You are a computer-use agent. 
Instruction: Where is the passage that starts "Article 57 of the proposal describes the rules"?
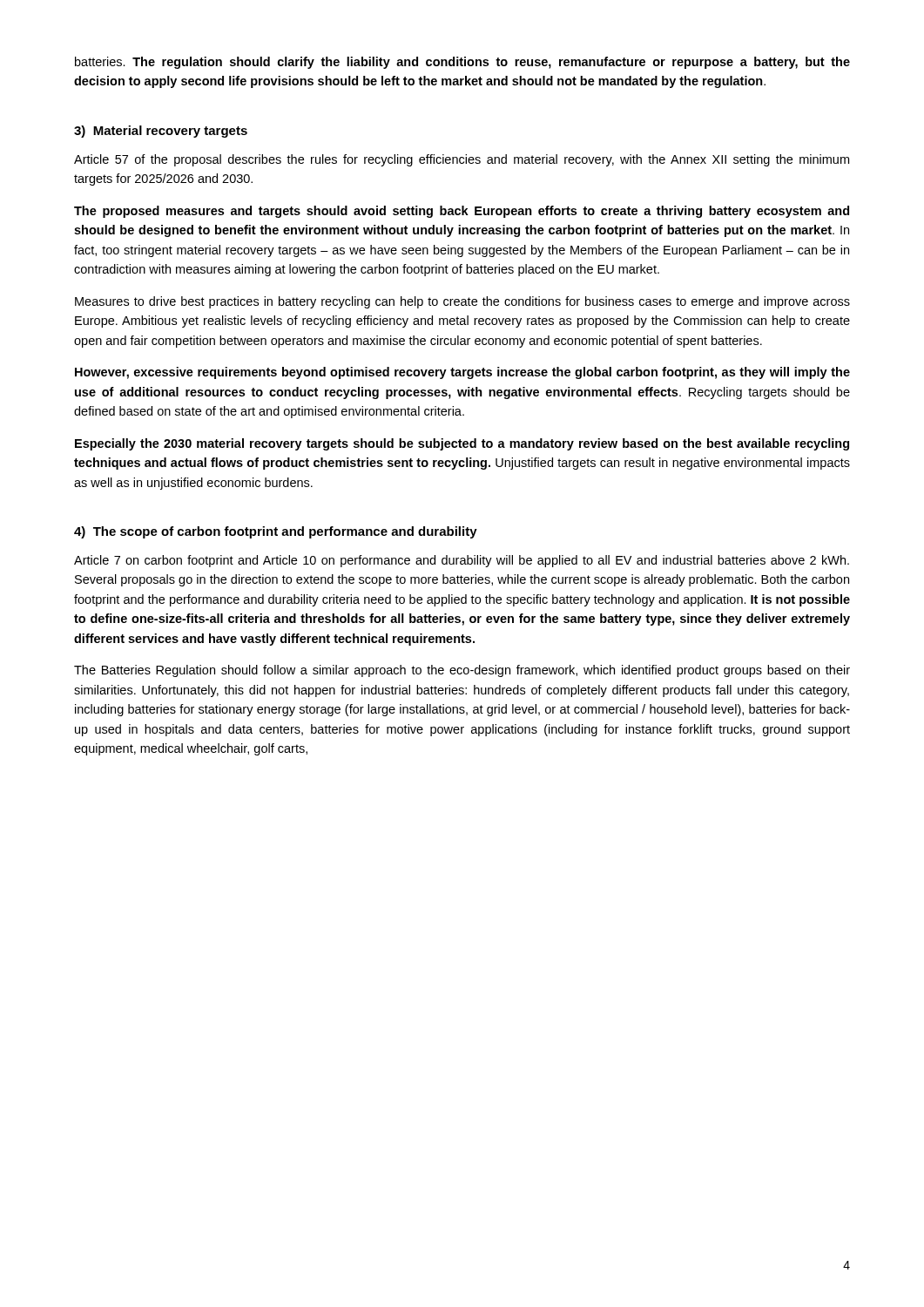point(462,169)
